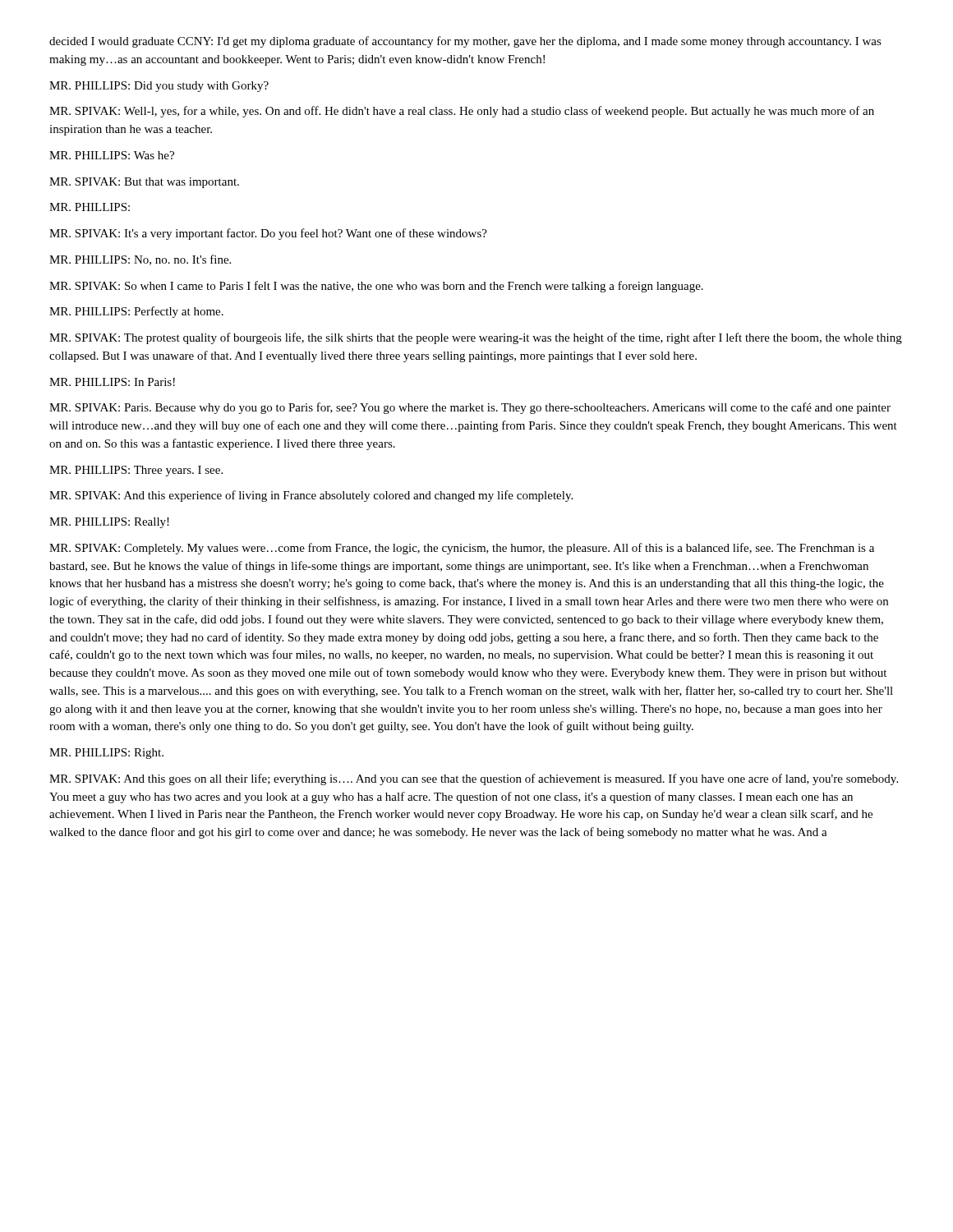Viewport: 953px width, 1232px height.
Task: Locate the passage starting "MR. SPIVAK: It's"
Action: tap(268, 233)
